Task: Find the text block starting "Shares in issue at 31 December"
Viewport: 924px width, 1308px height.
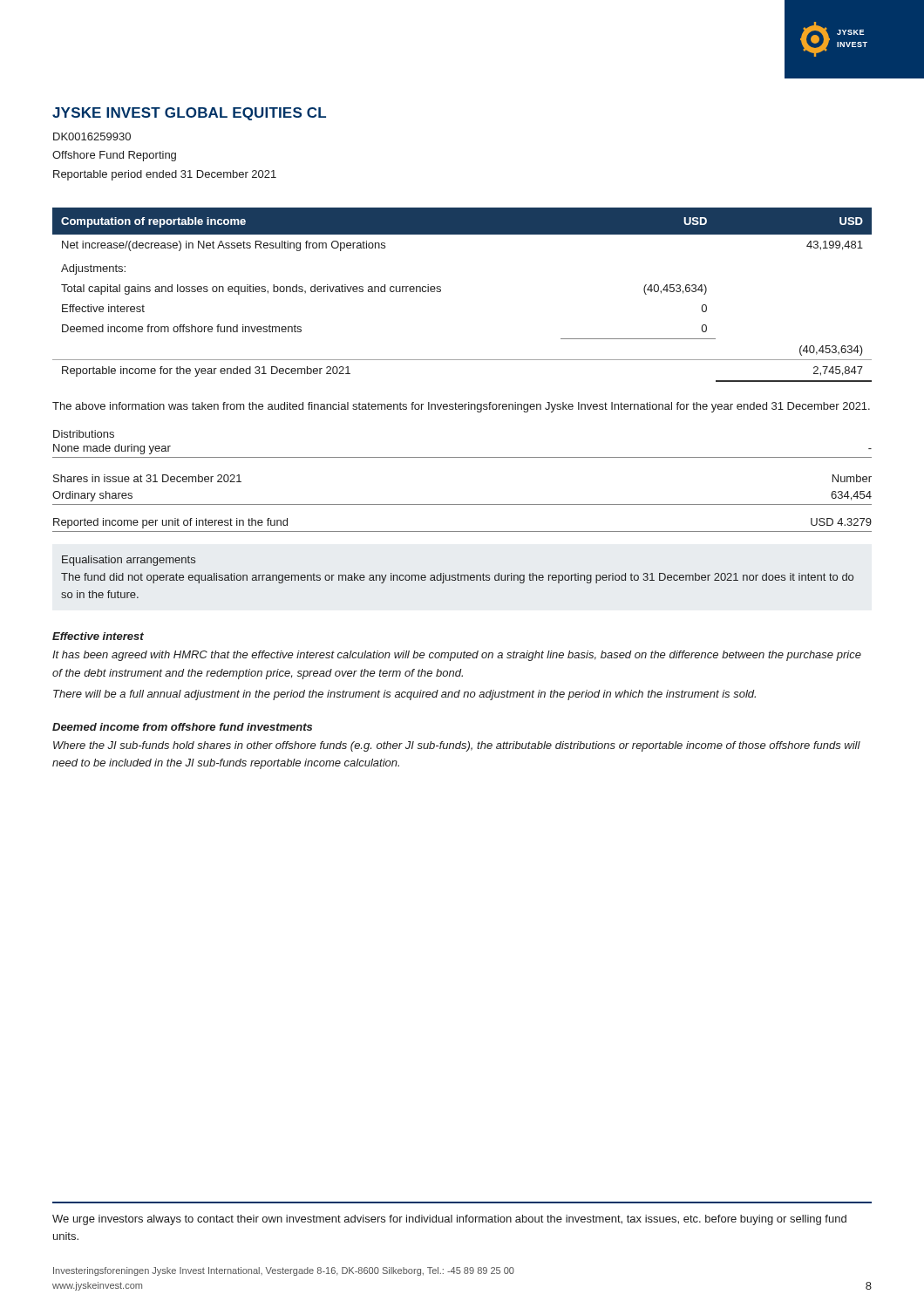Action: tap(149, 478)
